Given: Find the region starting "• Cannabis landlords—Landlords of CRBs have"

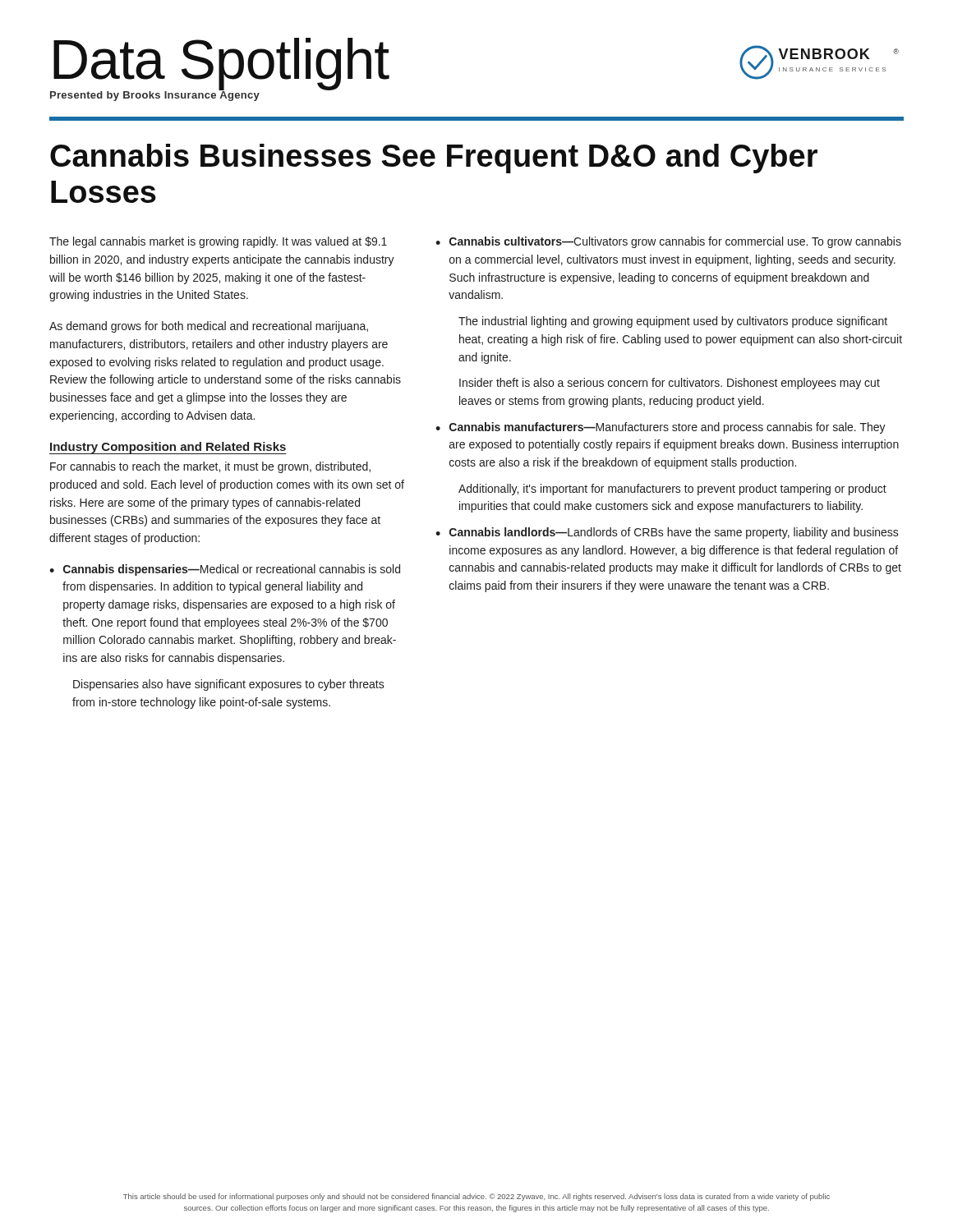Looking at the screenshot, I should [670, 560].
